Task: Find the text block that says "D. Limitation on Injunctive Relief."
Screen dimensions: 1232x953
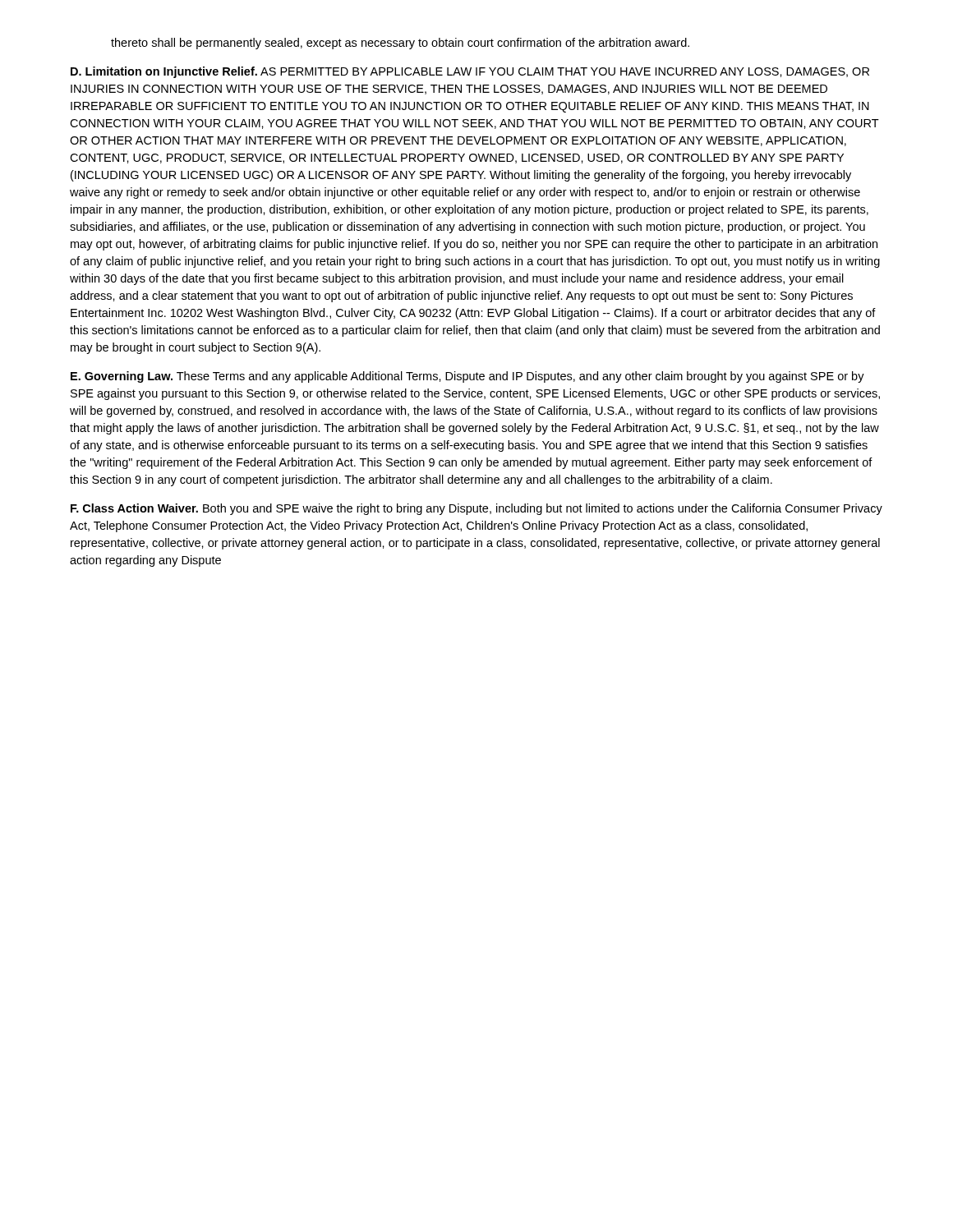Action: click(x=475, y=210)
